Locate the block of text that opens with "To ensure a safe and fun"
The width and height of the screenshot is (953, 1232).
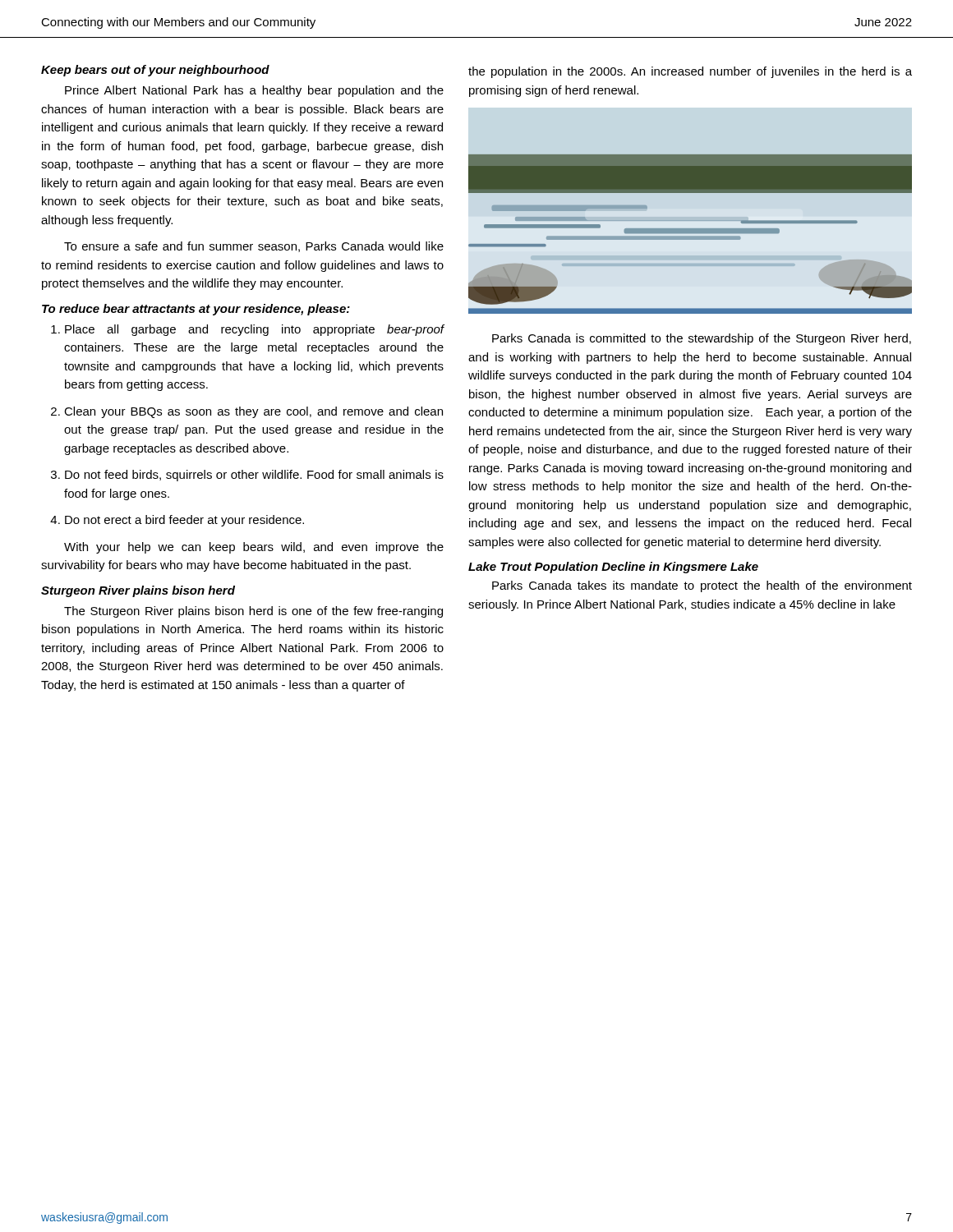(242, 265)
